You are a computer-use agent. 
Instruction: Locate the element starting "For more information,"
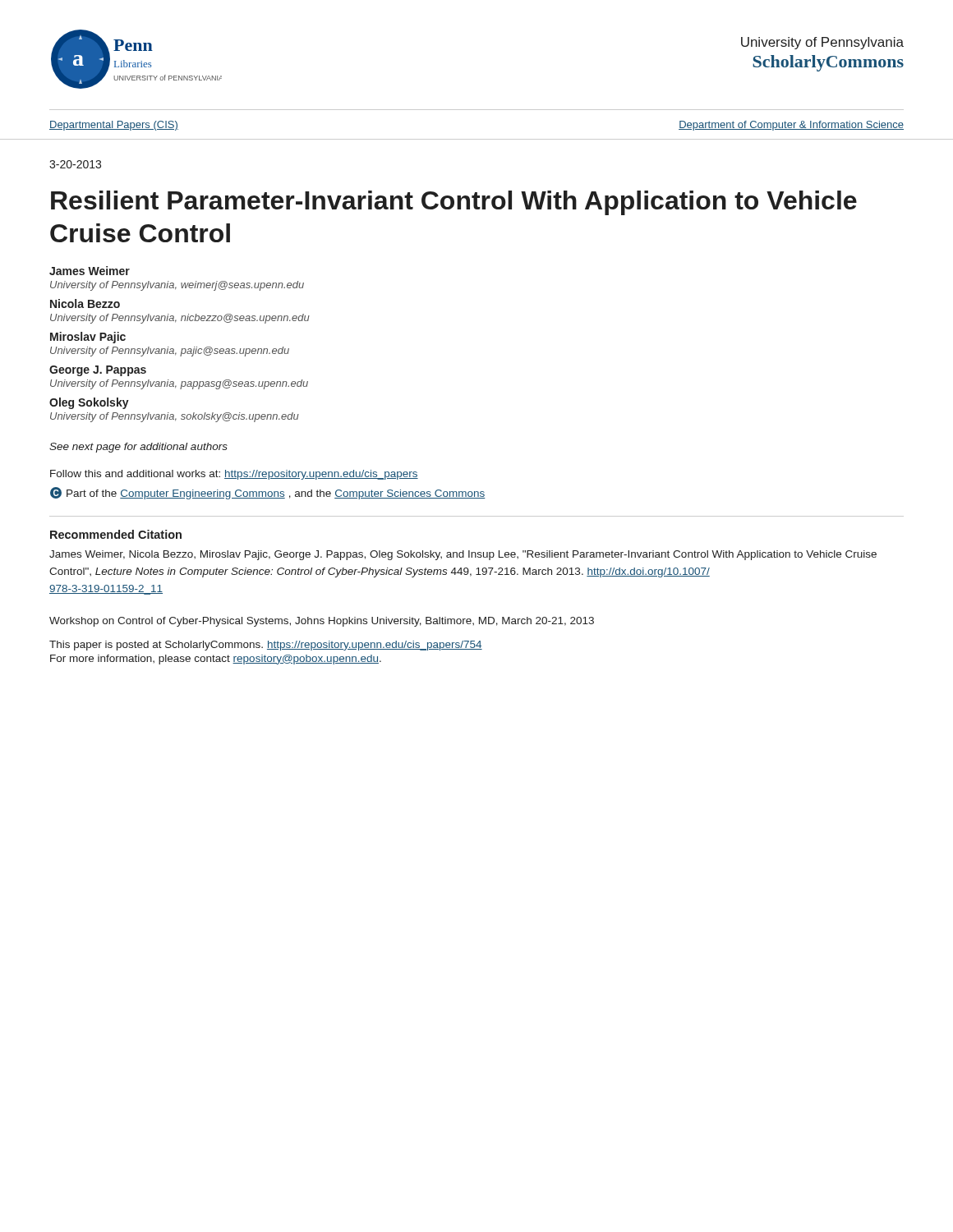coord(216,658)
